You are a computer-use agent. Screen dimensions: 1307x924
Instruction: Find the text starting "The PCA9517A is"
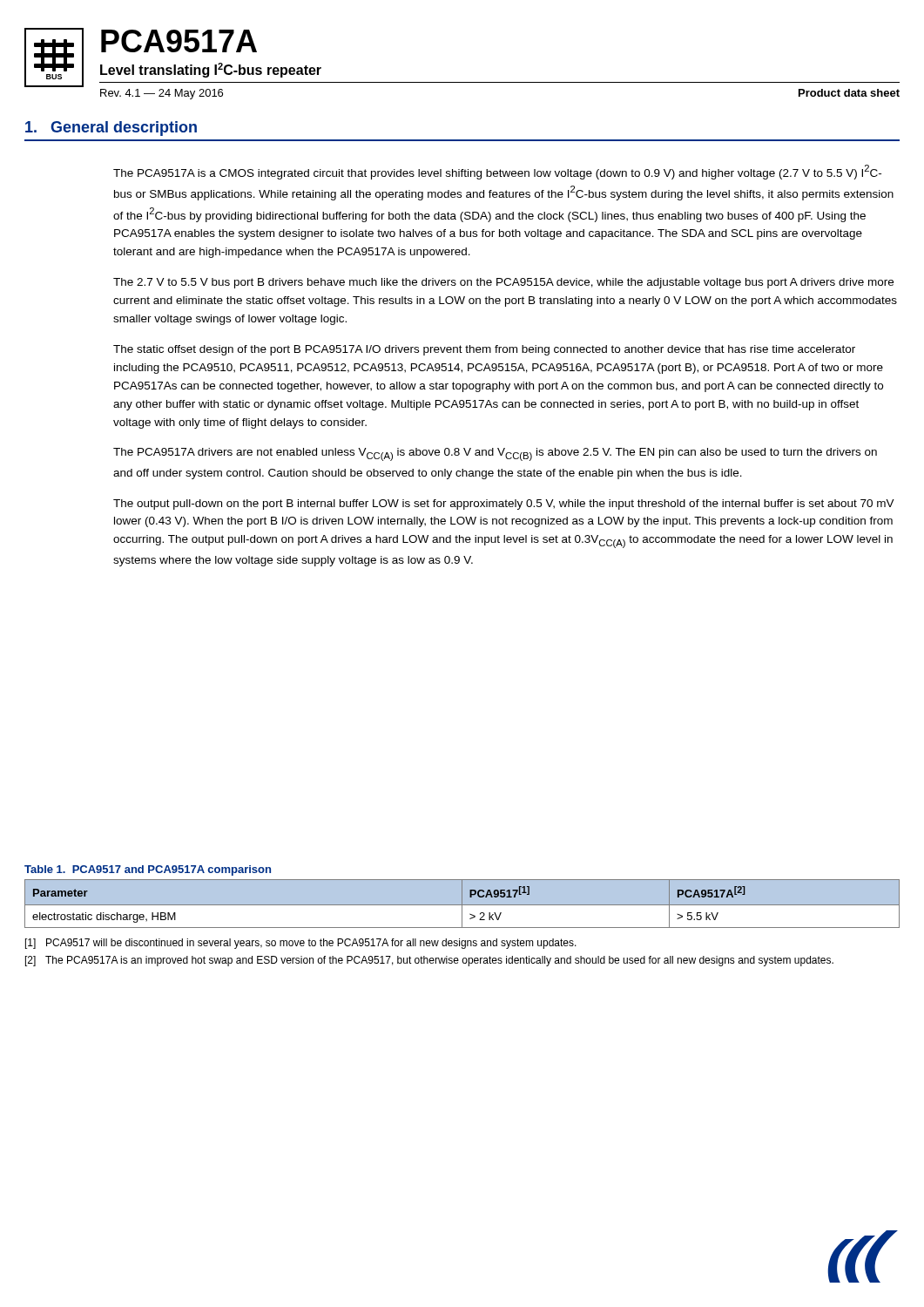[506, 211]
